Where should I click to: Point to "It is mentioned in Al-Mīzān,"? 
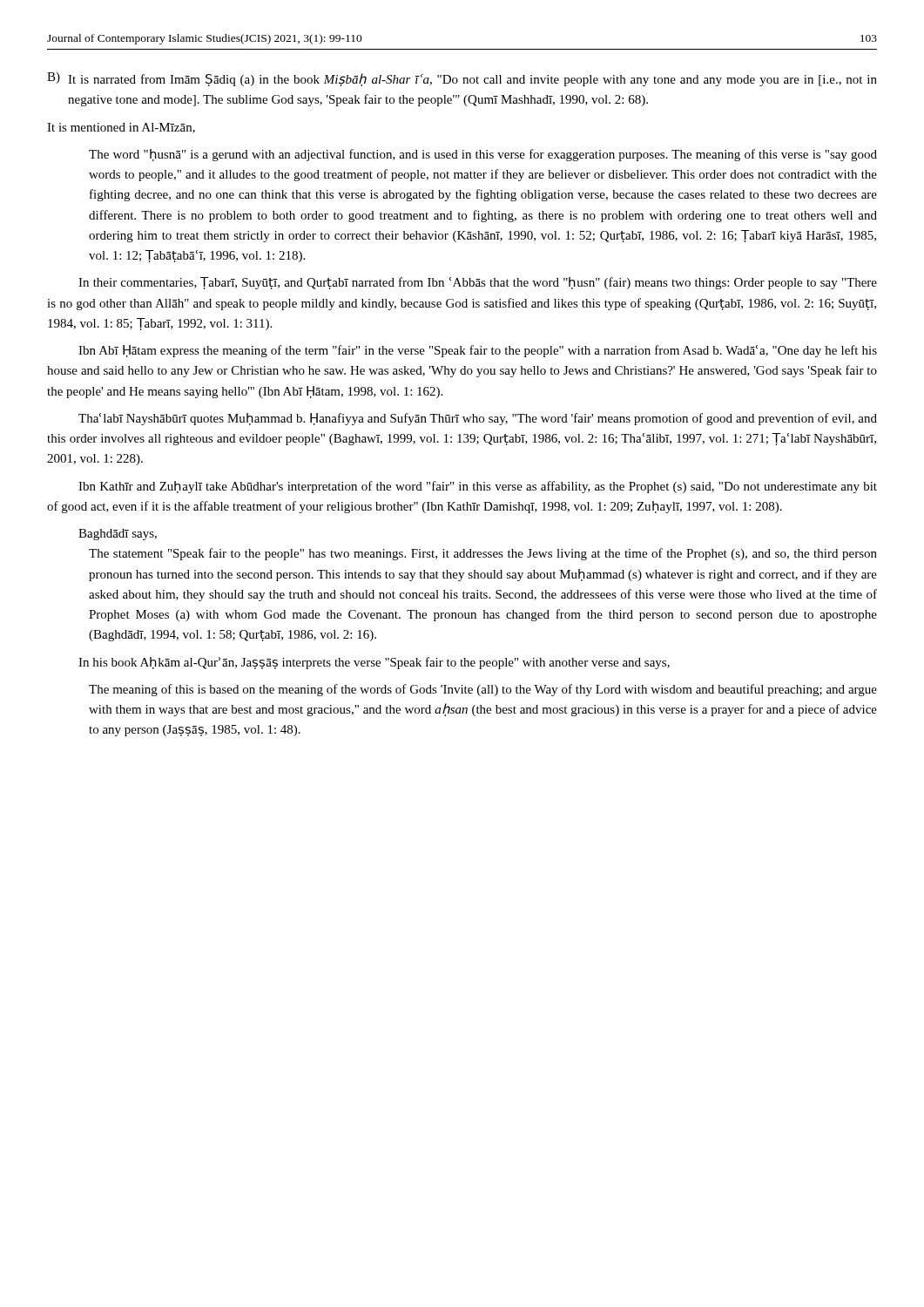[x=121, y=127]
